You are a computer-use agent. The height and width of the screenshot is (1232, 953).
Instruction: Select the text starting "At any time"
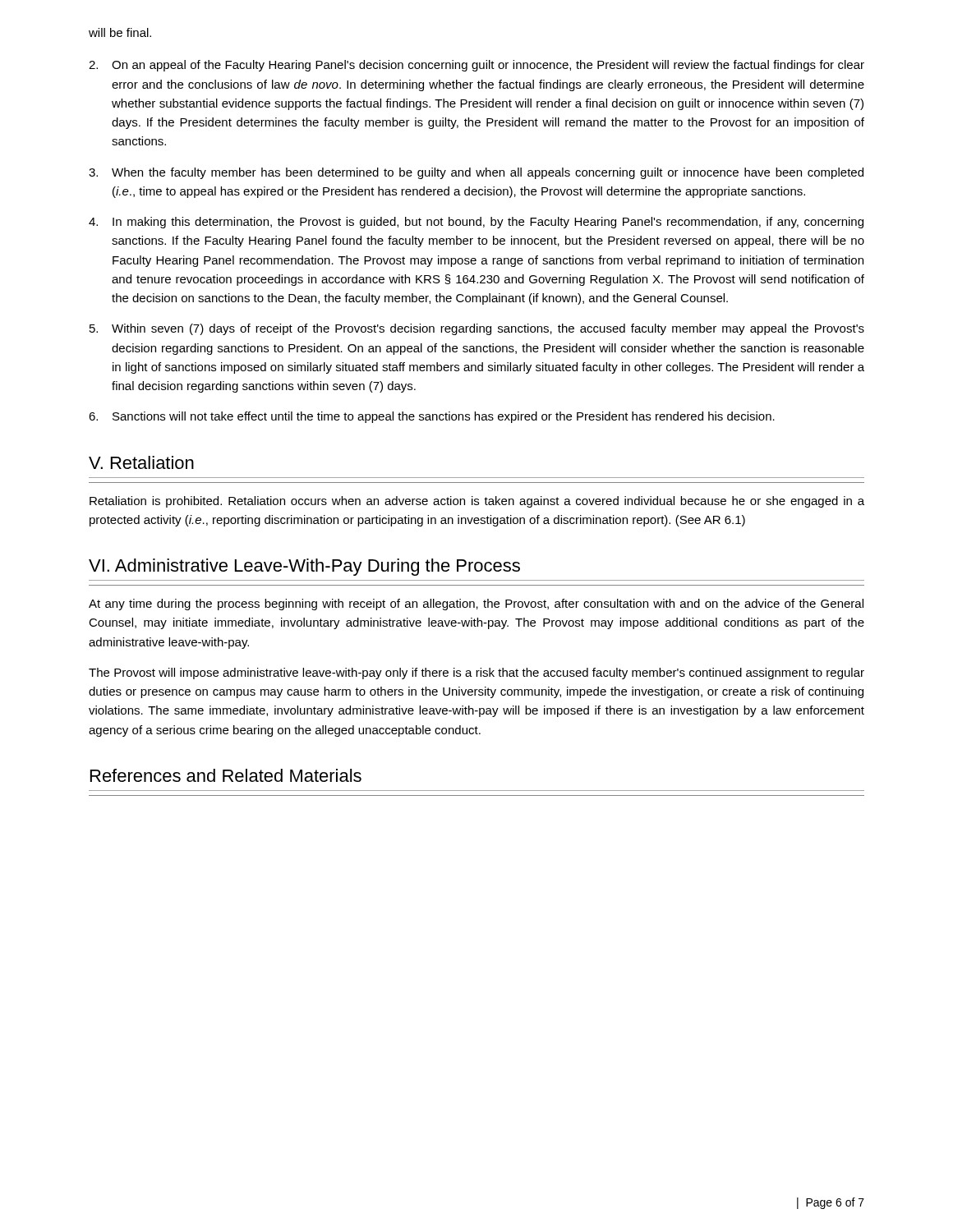(476, 622)
